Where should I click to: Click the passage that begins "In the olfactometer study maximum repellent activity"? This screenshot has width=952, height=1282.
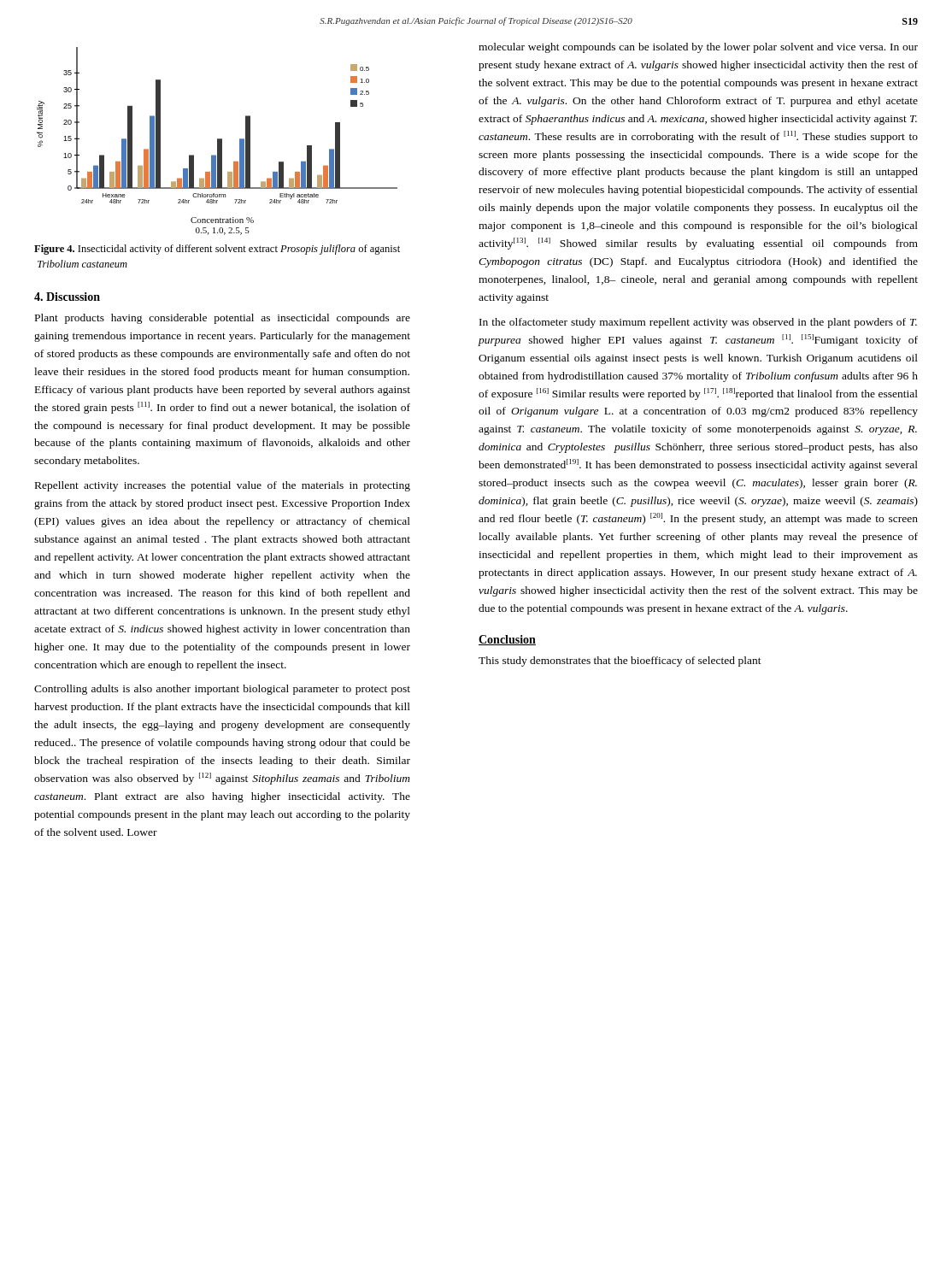[x=698, y=465]
